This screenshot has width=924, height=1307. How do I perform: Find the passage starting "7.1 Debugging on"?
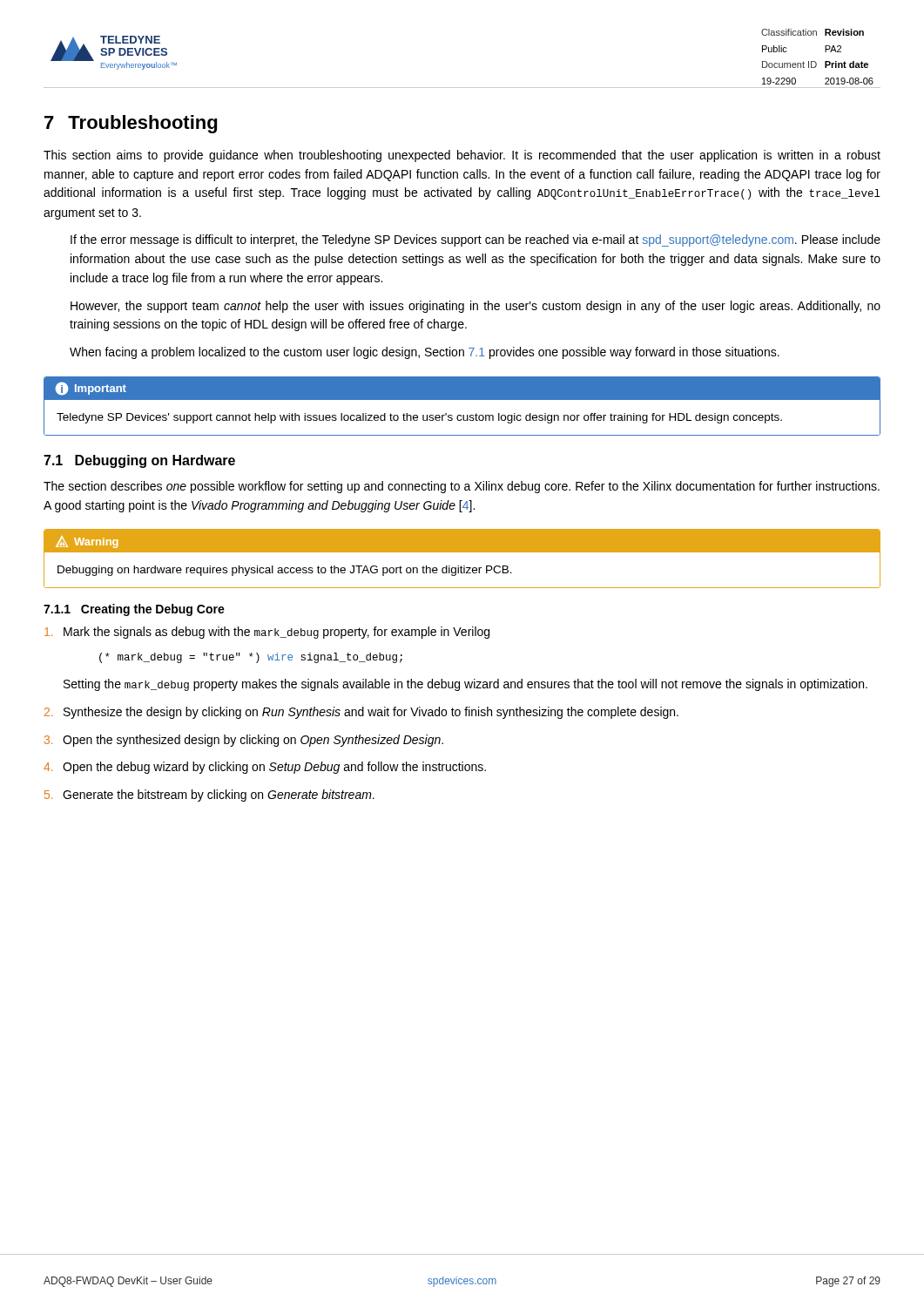pyautogui.click(x=139, y=461)
